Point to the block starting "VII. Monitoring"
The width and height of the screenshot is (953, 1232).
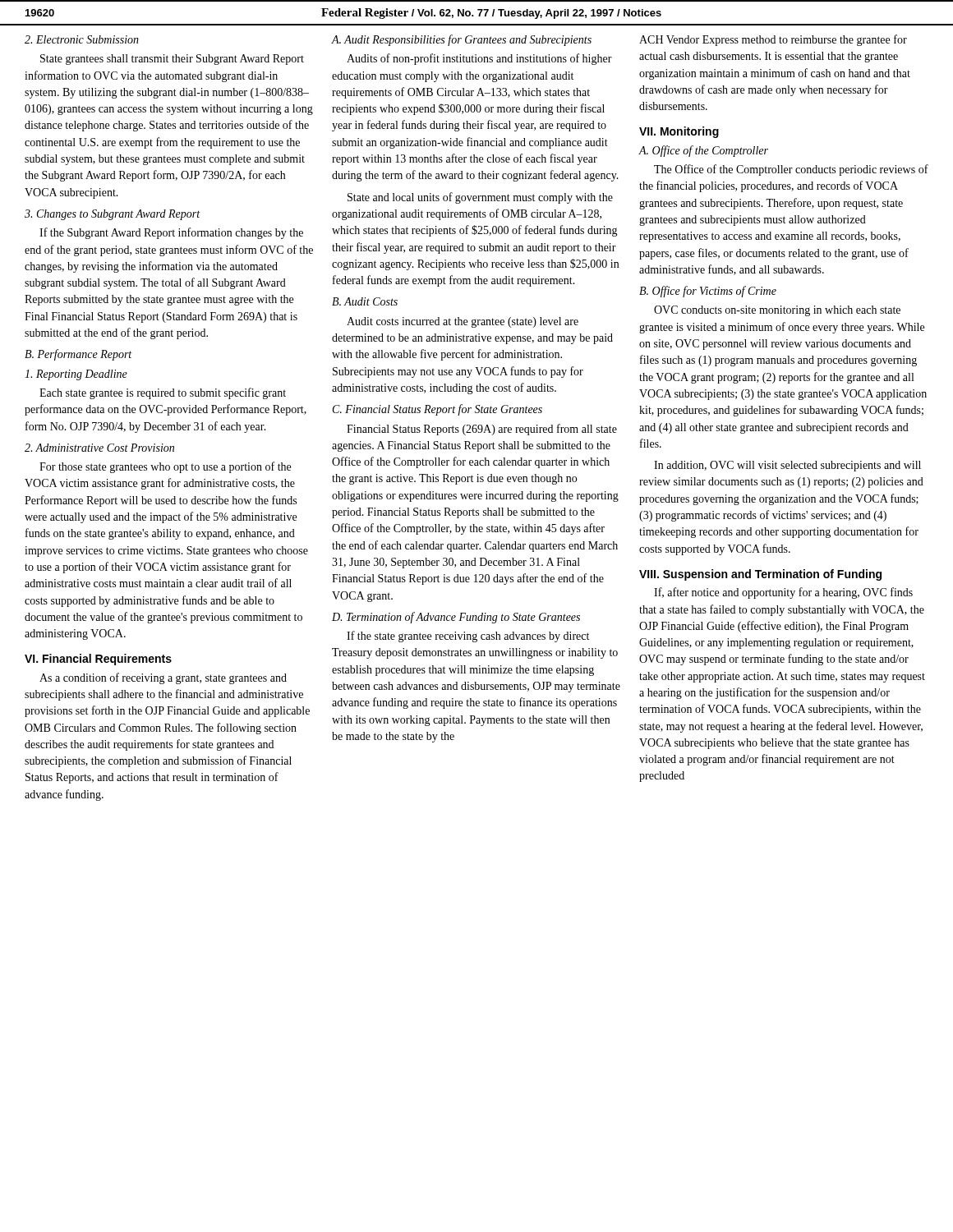[x=679, y=132]
